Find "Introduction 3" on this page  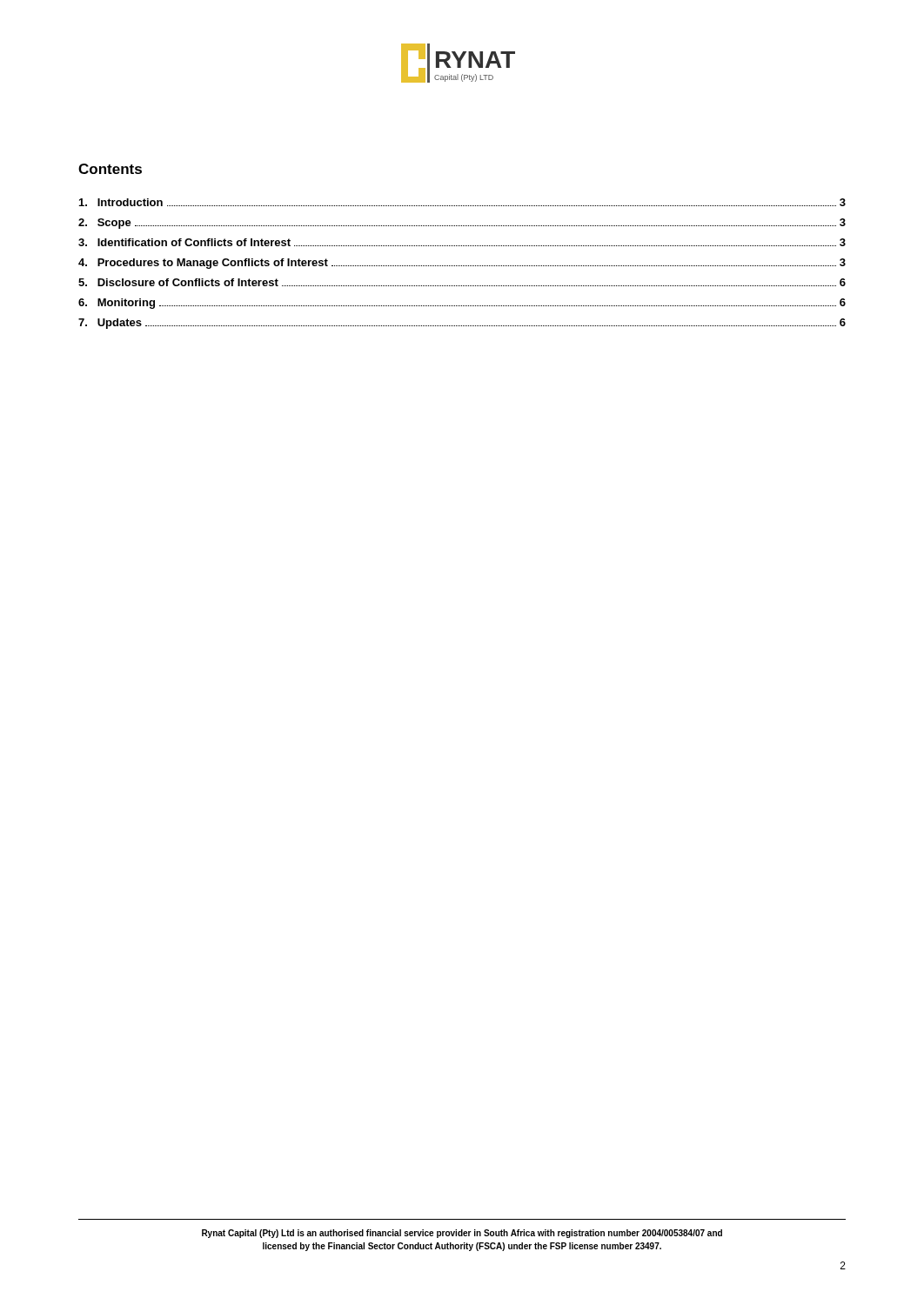pyautogui.click(x=462, y=202)
